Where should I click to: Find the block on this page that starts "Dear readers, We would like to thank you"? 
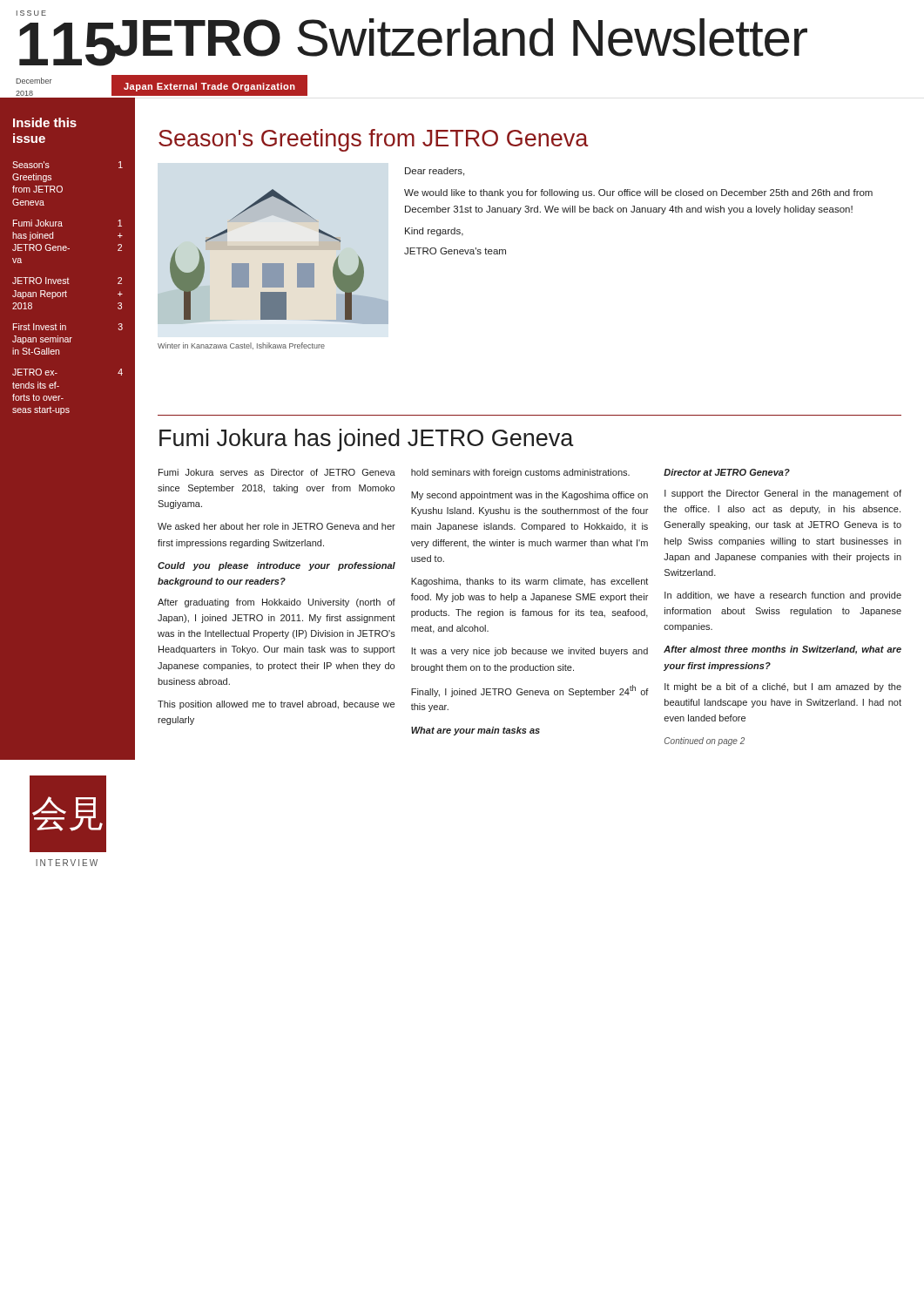(653, 211)
